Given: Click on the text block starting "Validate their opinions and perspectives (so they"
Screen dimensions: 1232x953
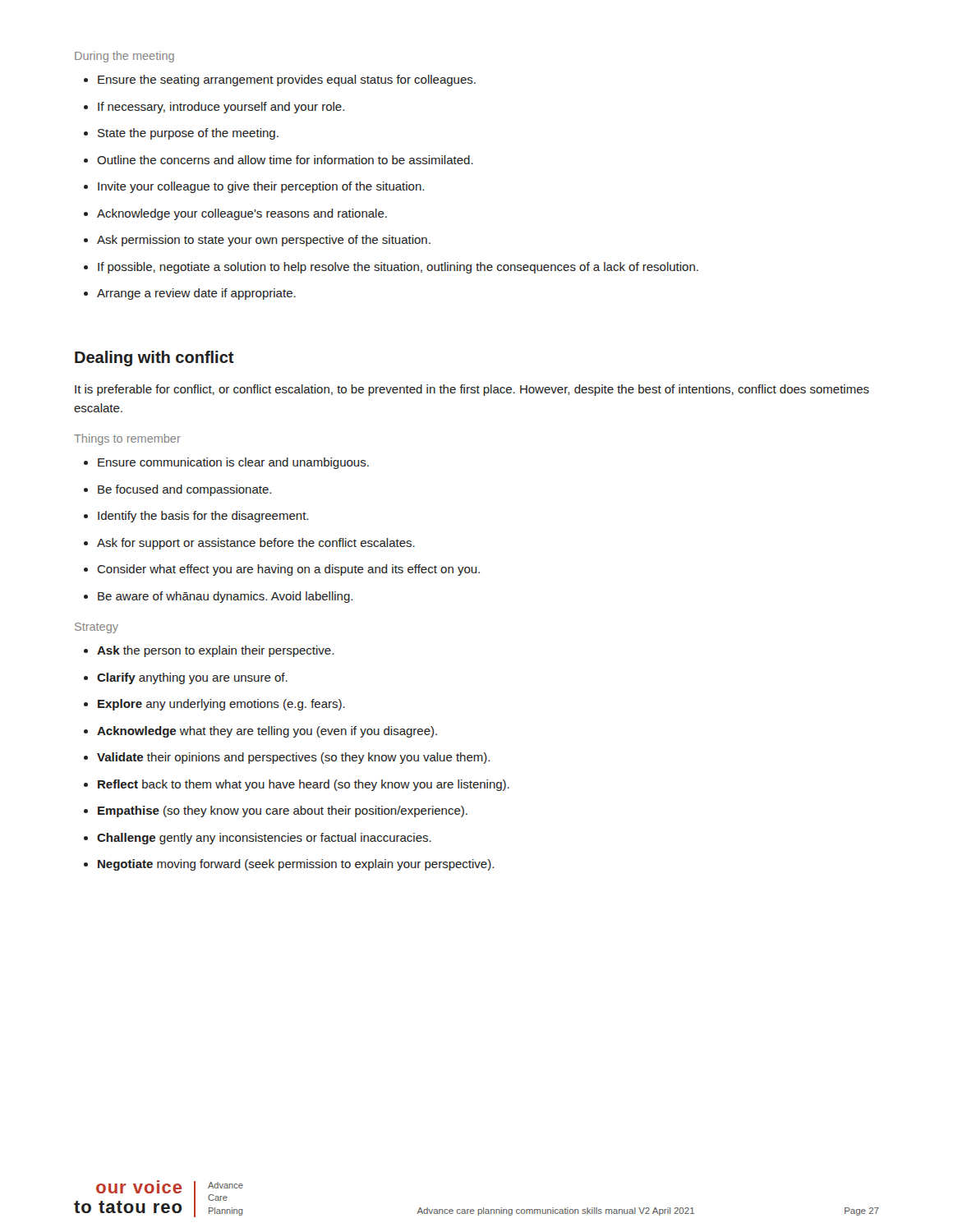Looking at the screenshot, I should coord(476,757).
